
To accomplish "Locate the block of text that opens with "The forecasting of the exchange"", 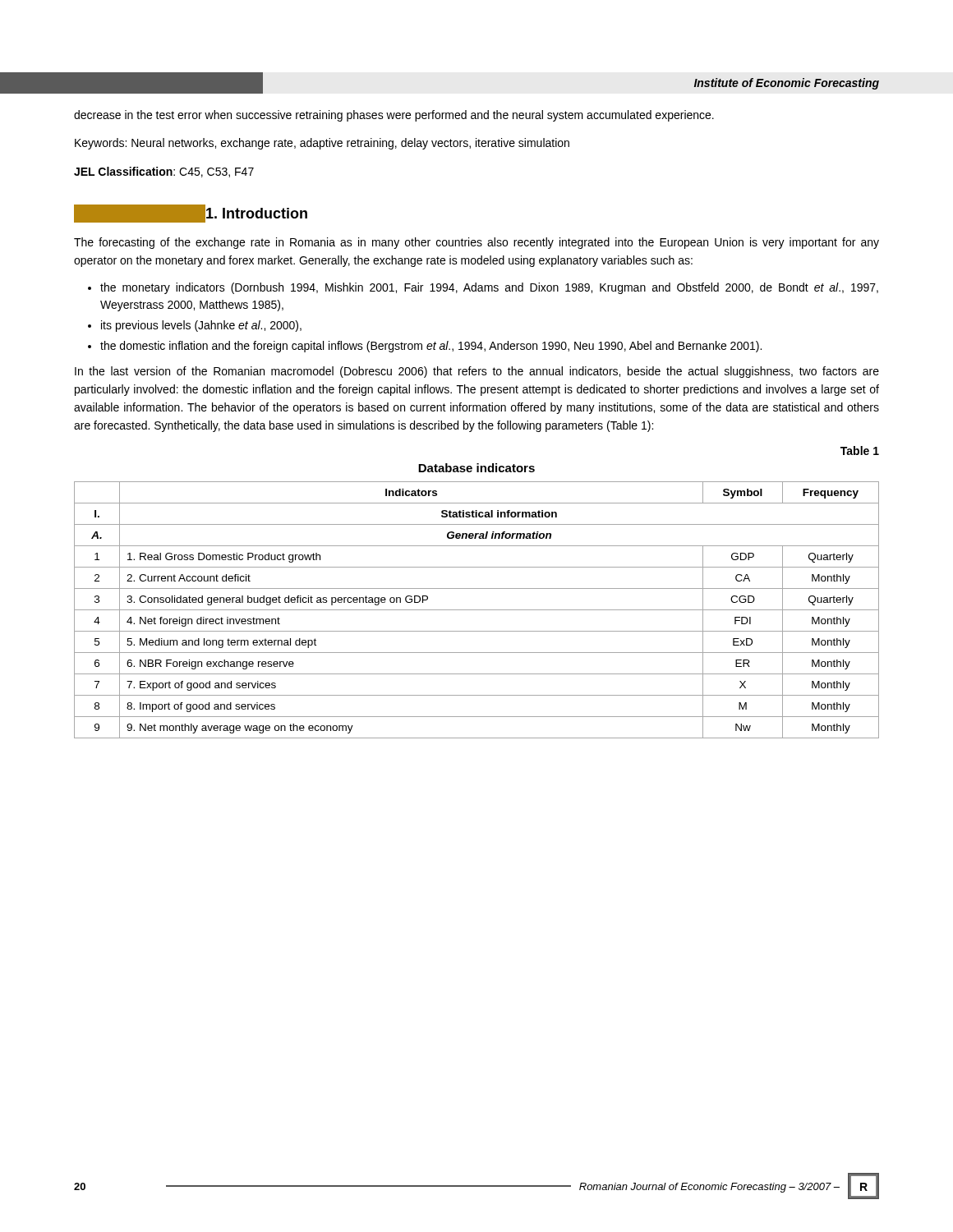I will [x=476, y=252].
